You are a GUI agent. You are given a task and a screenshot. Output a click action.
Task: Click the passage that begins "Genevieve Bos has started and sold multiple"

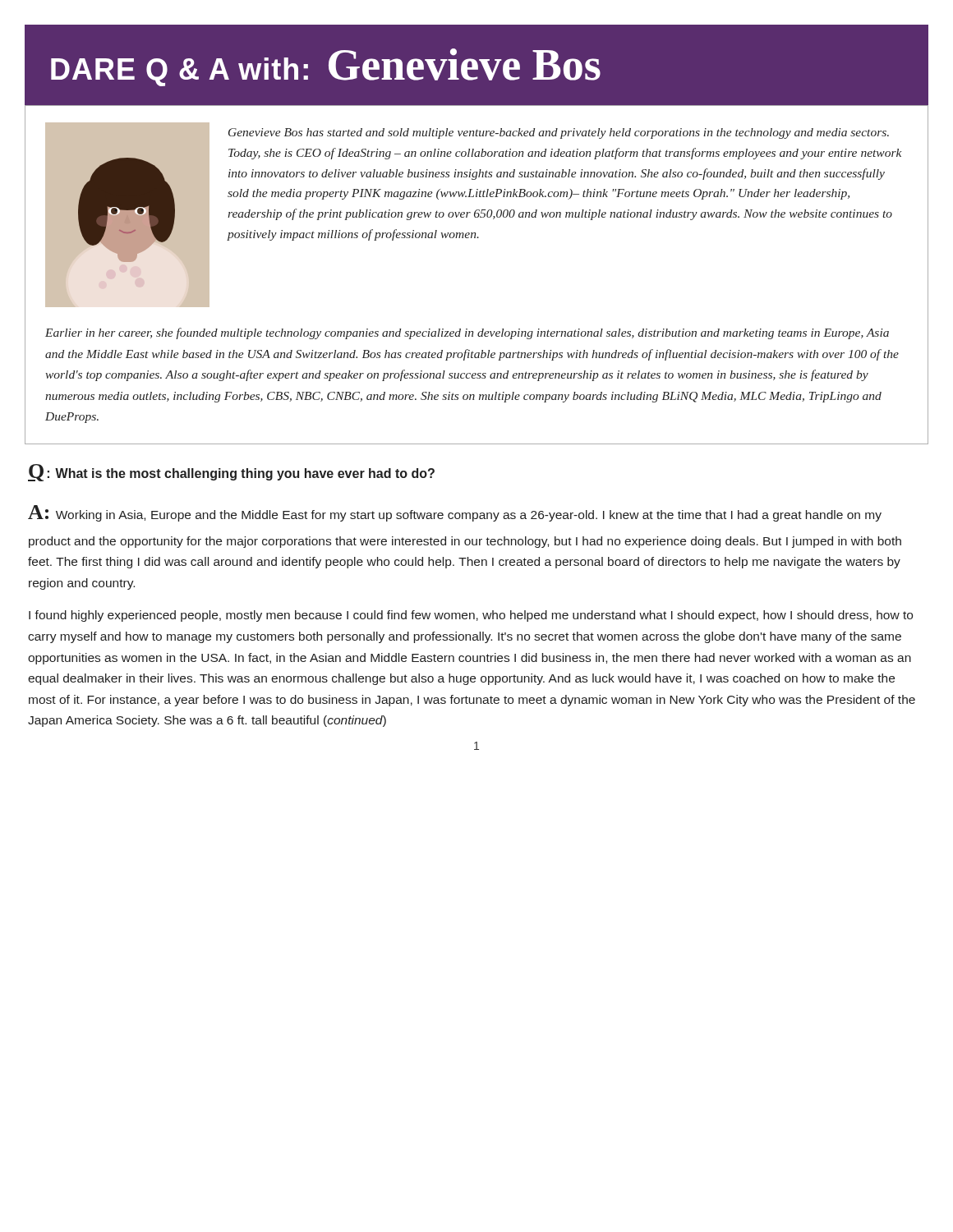click(565, 183)
